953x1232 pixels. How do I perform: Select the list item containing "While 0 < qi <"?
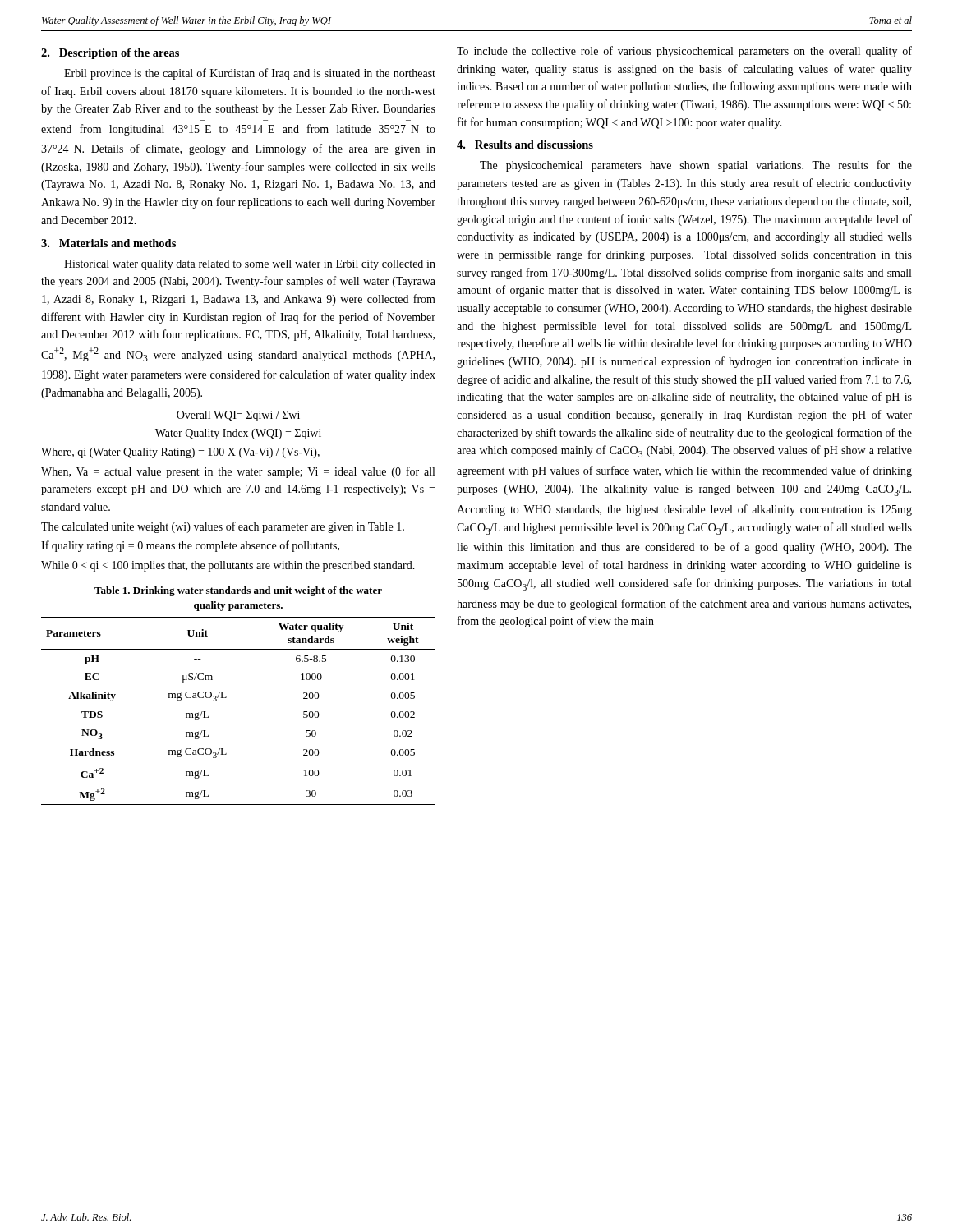228,565
